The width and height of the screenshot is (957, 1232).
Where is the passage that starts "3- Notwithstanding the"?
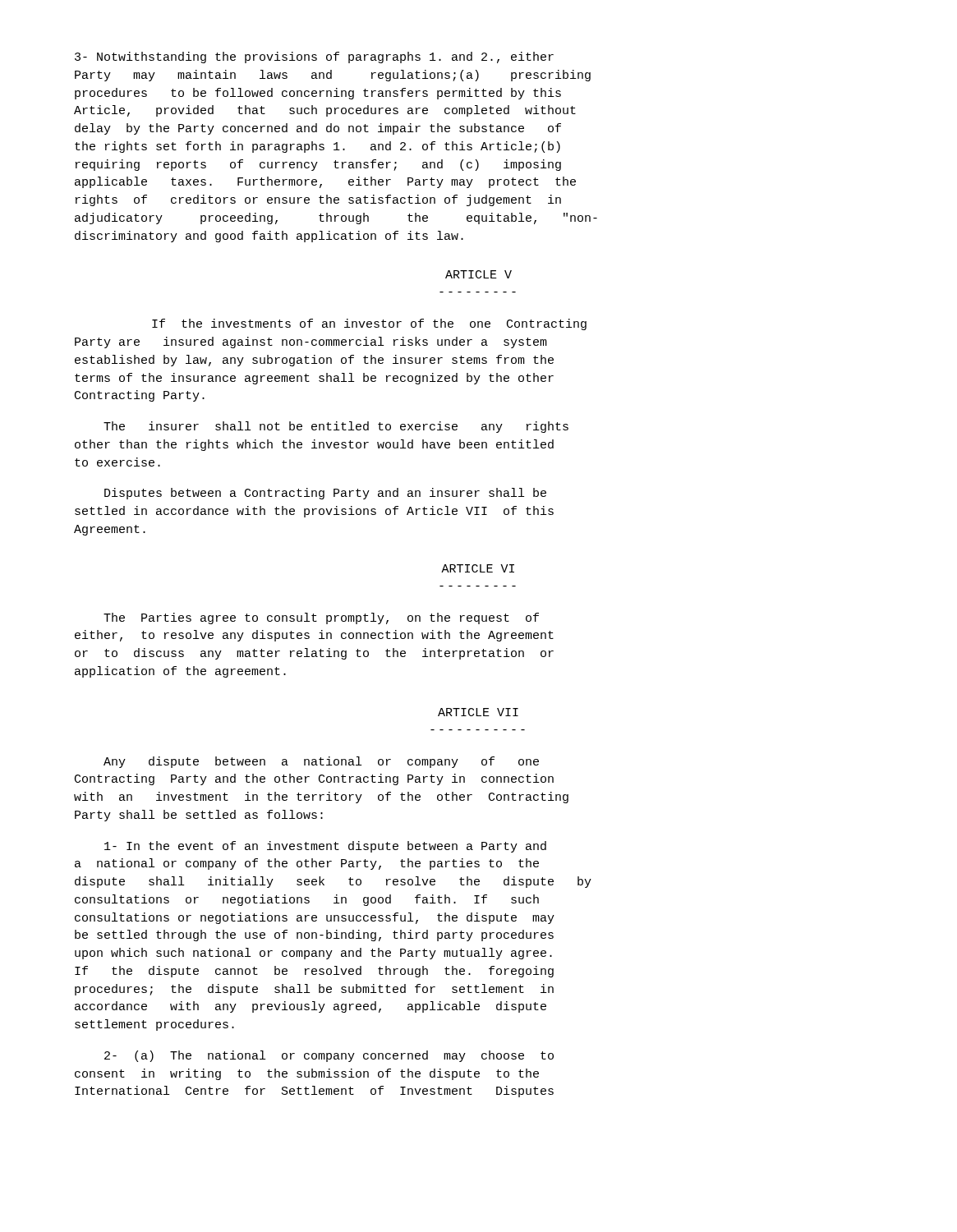coord(336,147)
